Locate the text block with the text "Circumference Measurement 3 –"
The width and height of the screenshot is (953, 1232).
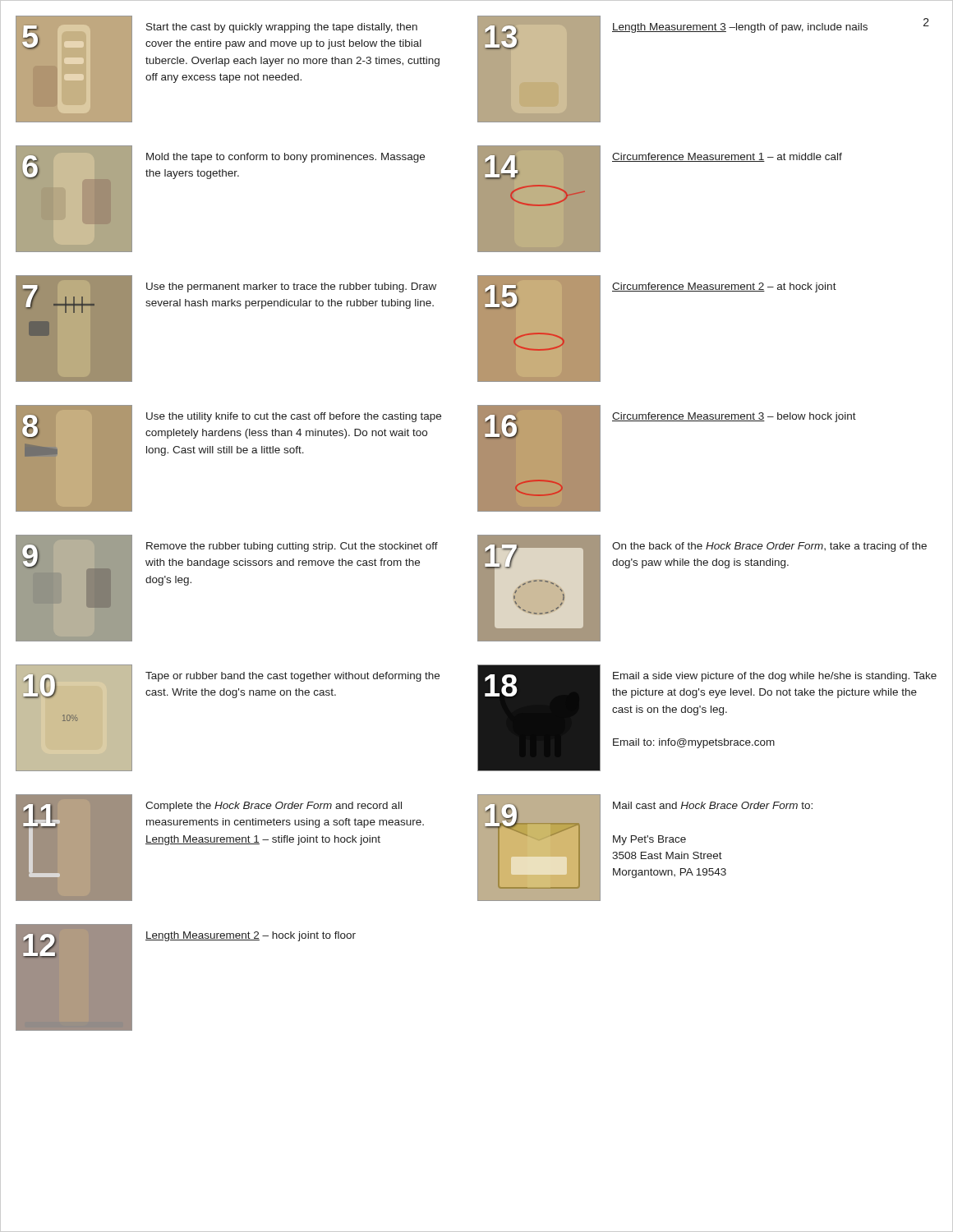pos(734,416)
